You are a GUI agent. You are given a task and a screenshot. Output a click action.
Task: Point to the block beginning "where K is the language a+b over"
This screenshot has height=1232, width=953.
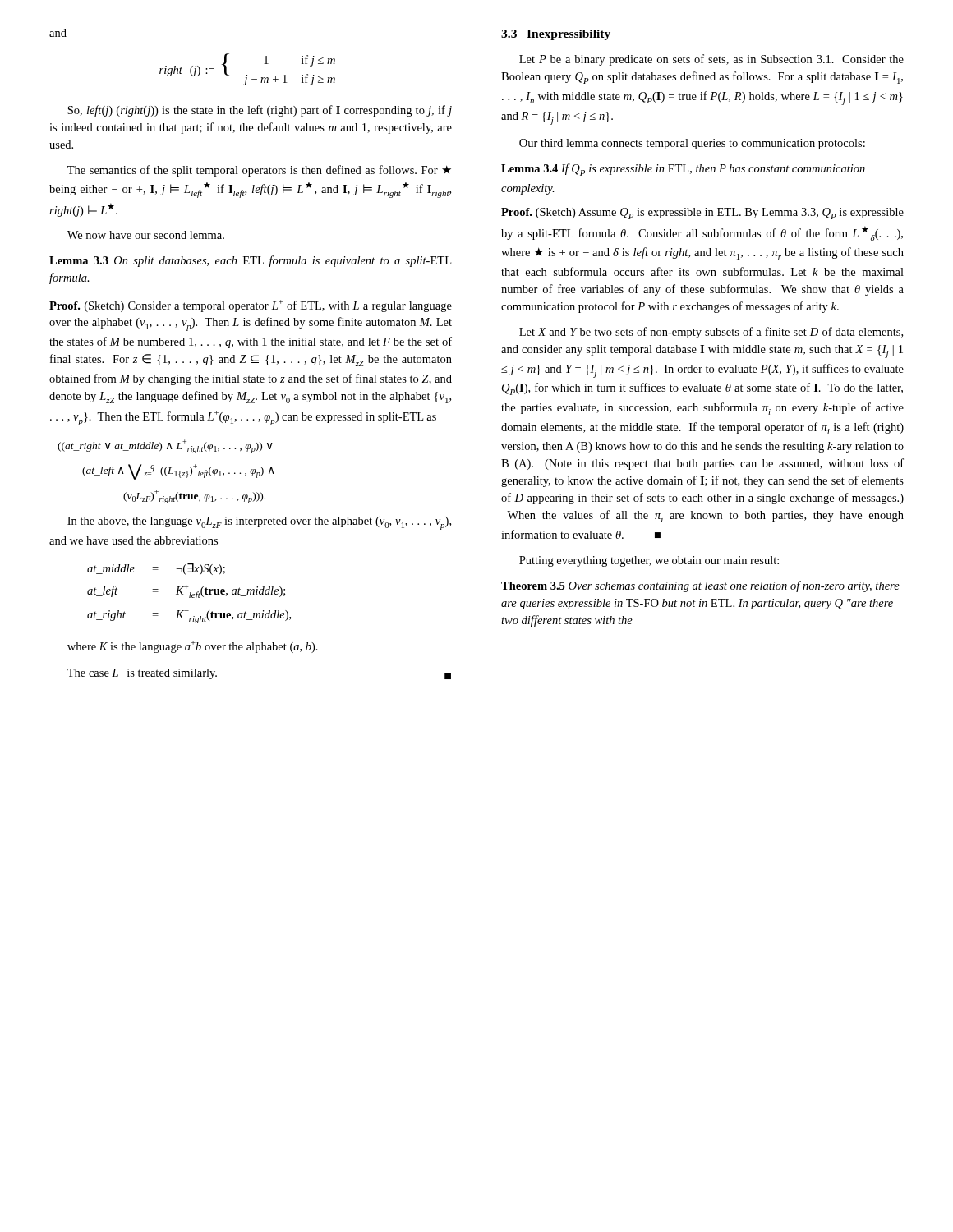click(193, 645)
